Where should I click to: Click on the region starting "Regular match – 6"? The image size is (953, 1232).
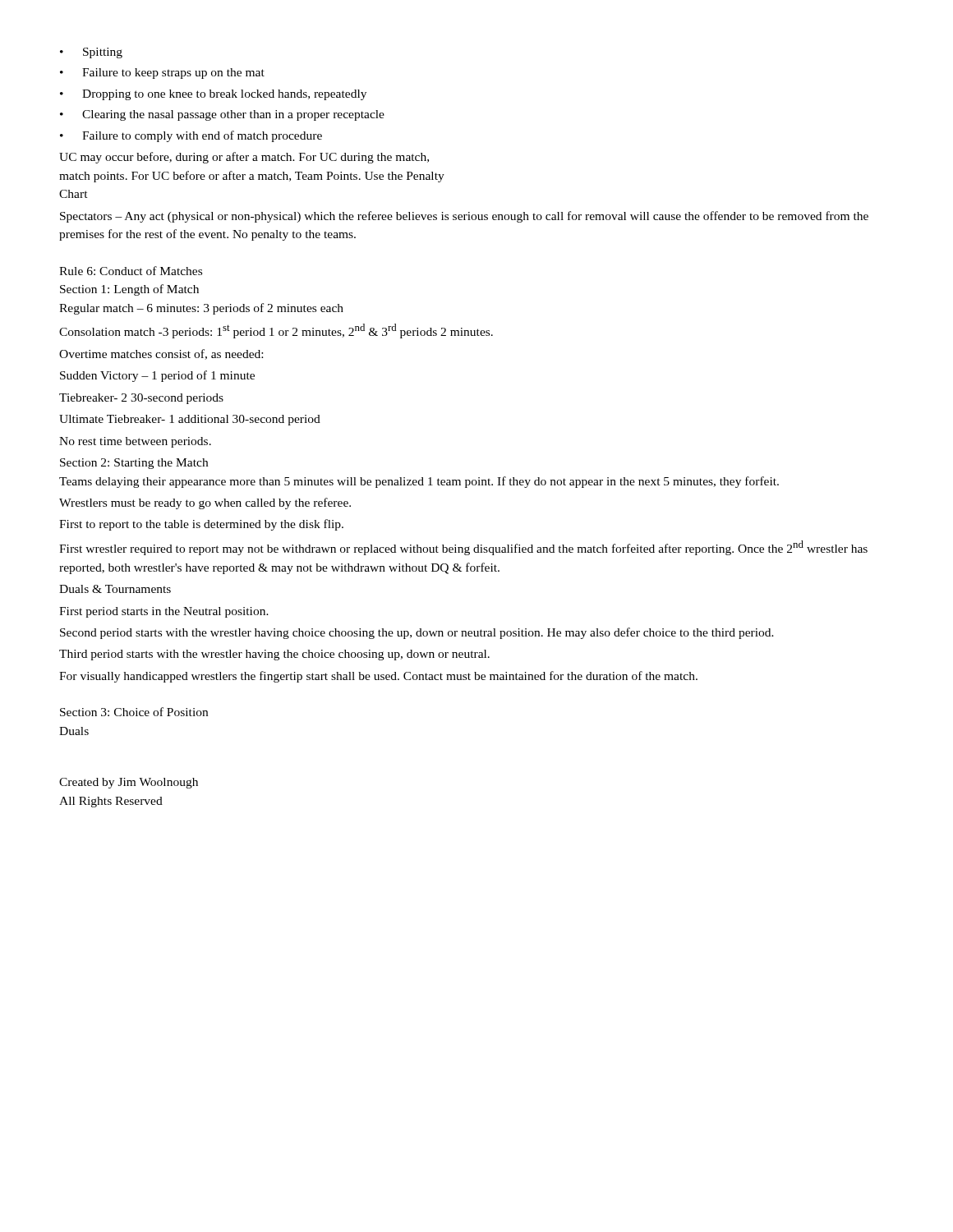(201, 307)
